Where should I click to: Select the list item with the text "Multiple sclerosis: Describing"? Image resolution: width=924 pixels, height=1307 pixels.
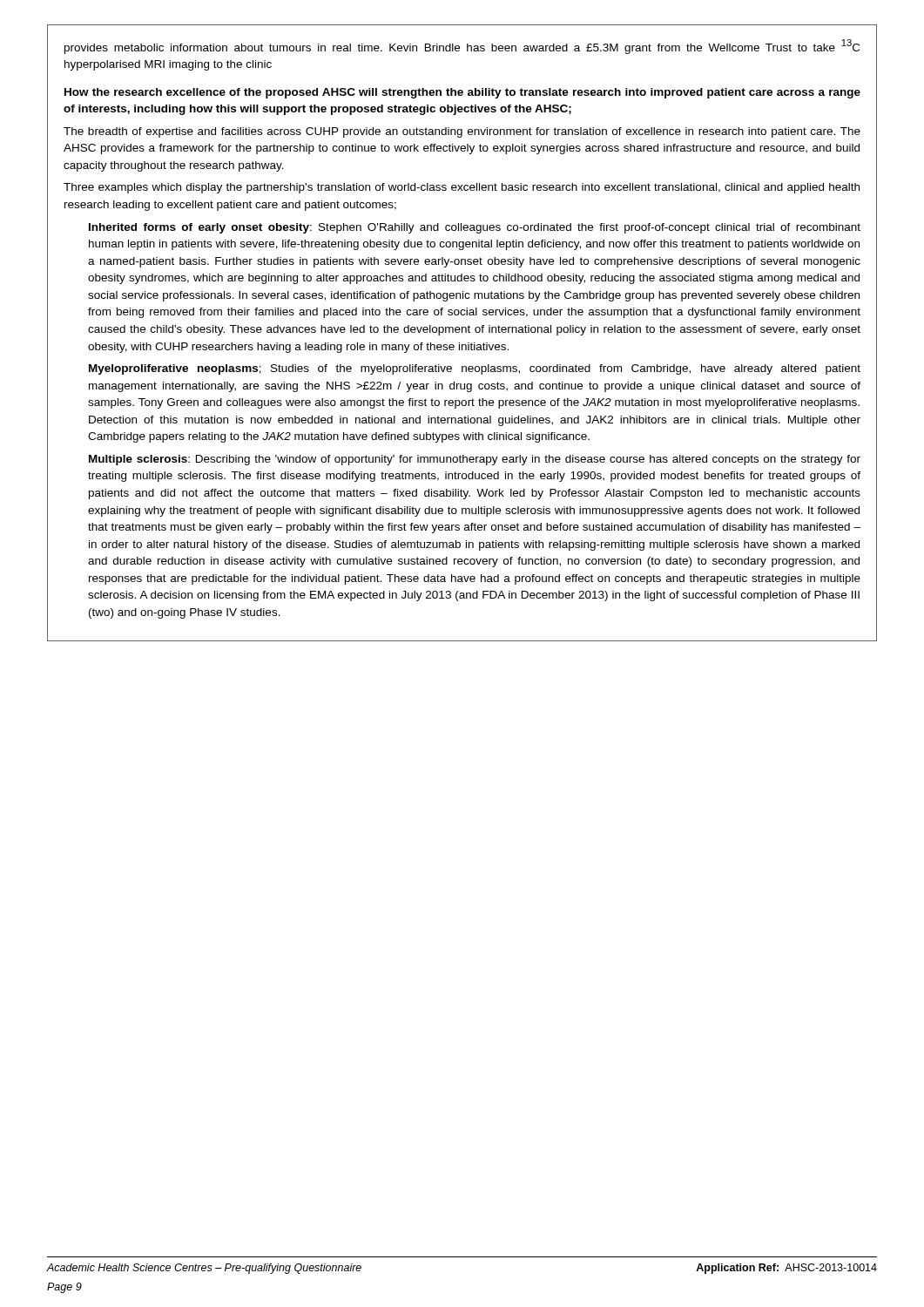pyautogui.click(x=474, y=536)
